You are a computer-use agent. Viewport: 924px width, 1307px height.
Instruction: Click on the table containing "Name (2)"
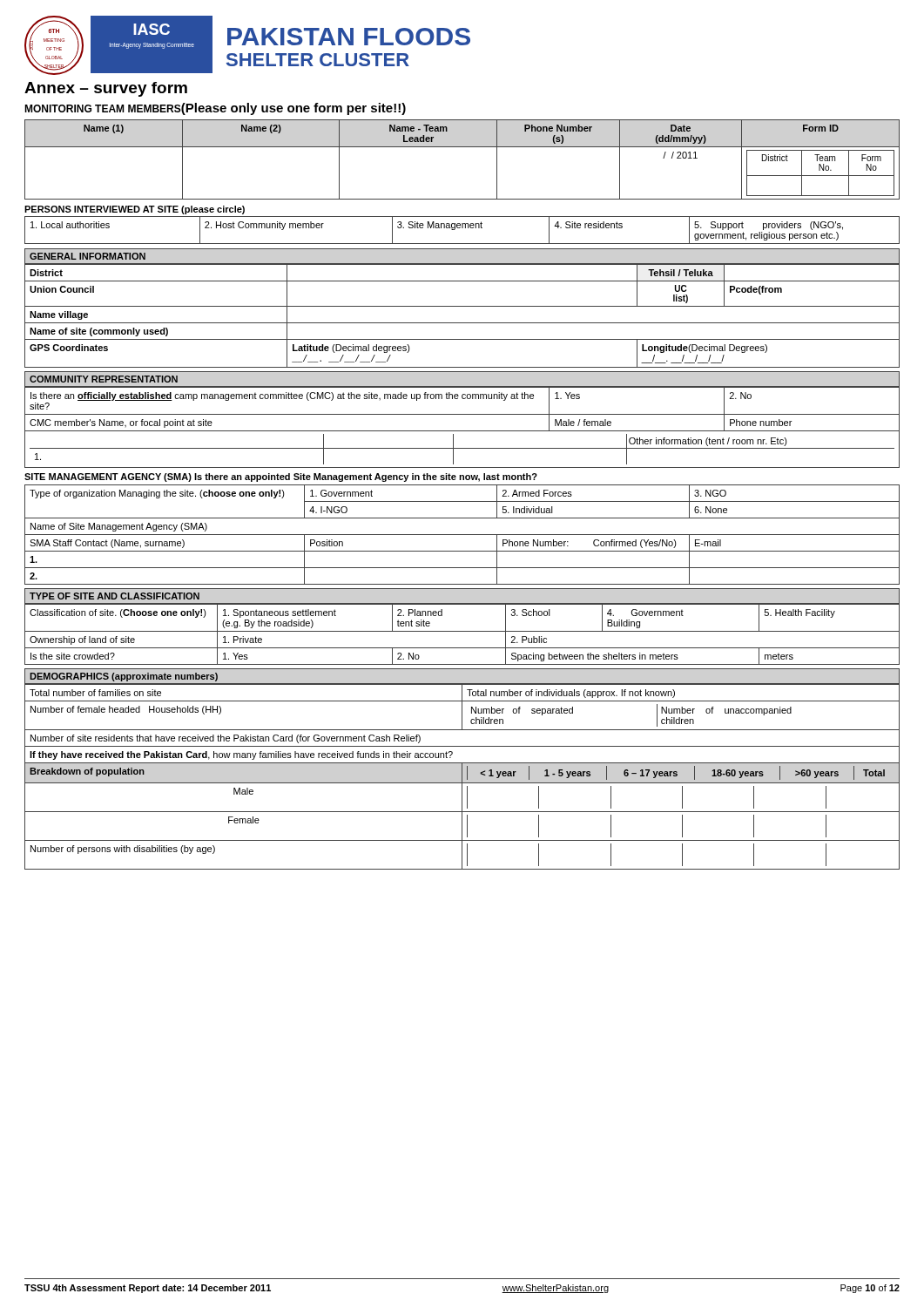pos(462,159)
